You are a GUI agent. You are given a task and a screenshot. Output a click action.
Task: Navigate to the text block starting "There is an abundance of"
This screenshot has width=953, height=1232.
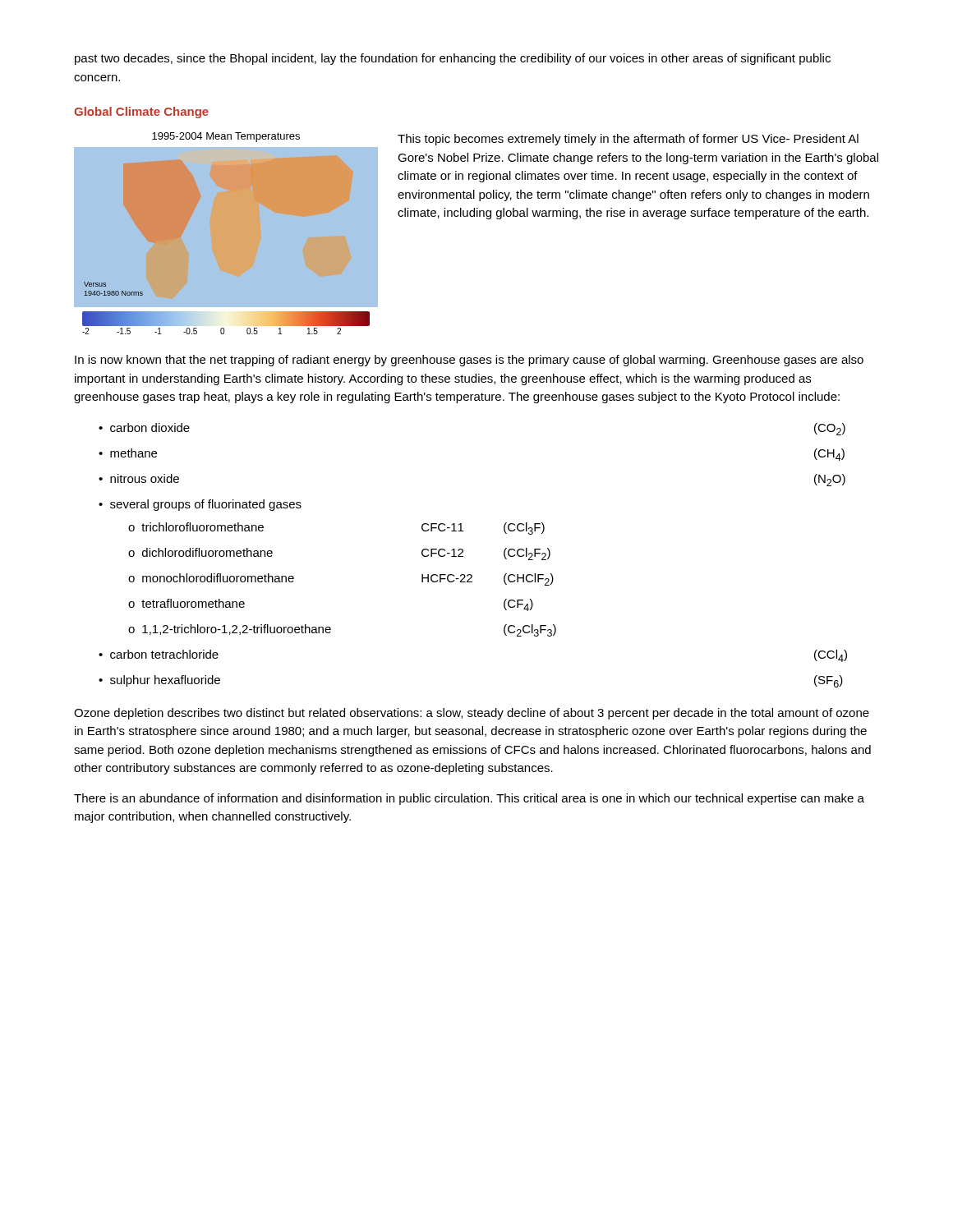469,807
